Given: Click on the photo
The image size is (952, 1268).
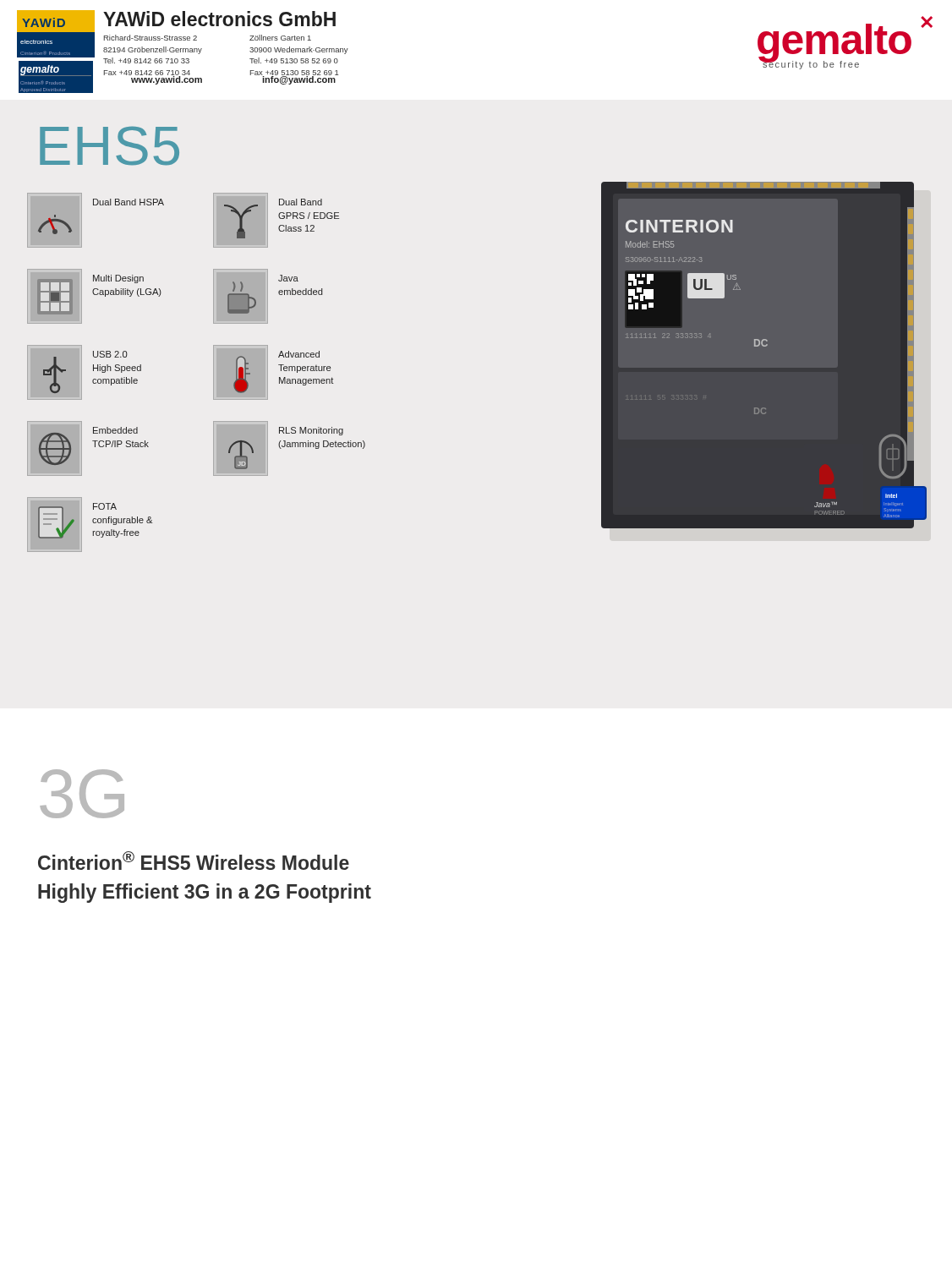Looking at the screenshot, I should pos(768,363).
